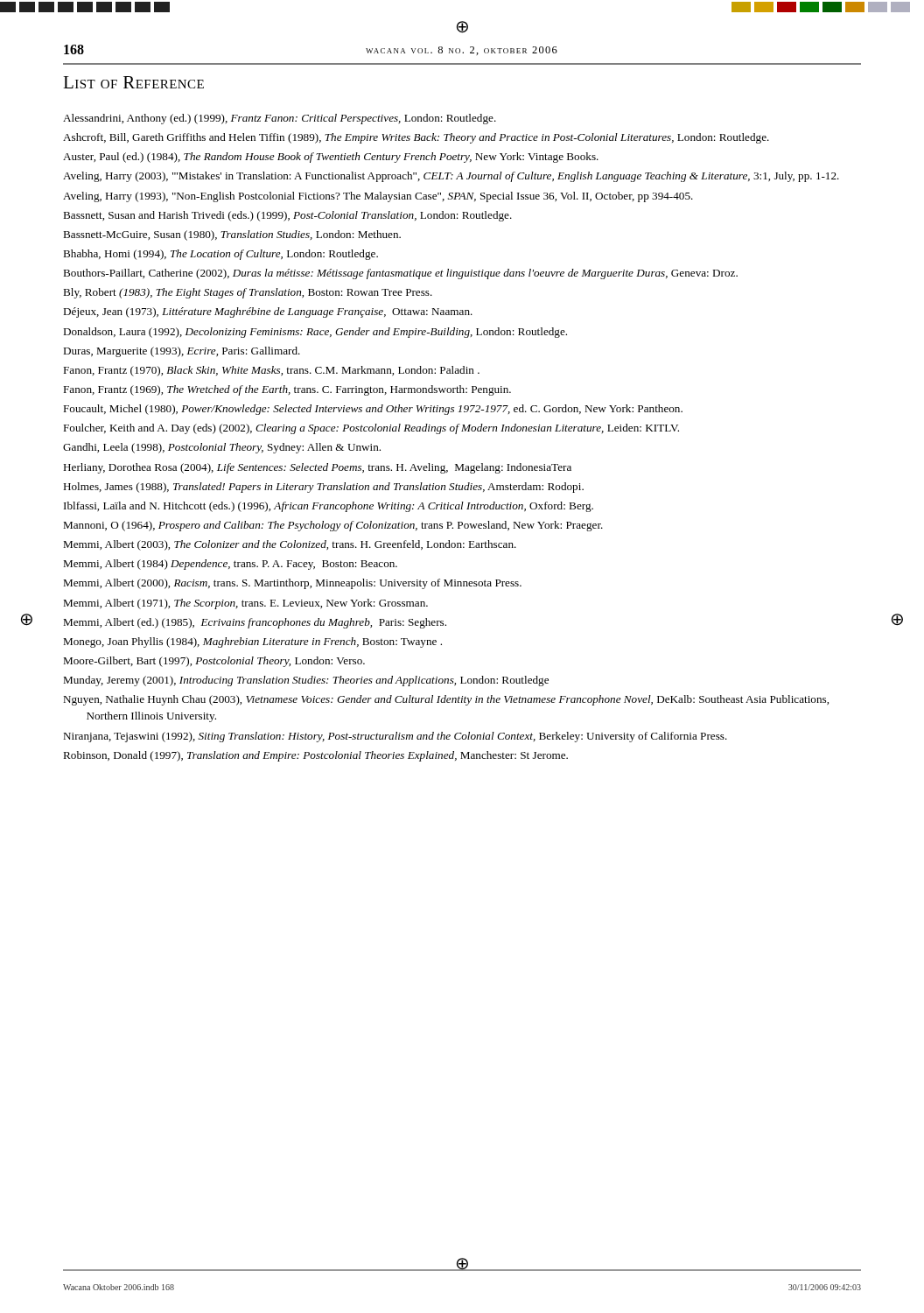Screen dimensions: 1313x924
Task: Locate the block of text that opens with "Fanon, Frantz (1970), Black Skin, White Masks,"
Action: pos(271,370)
